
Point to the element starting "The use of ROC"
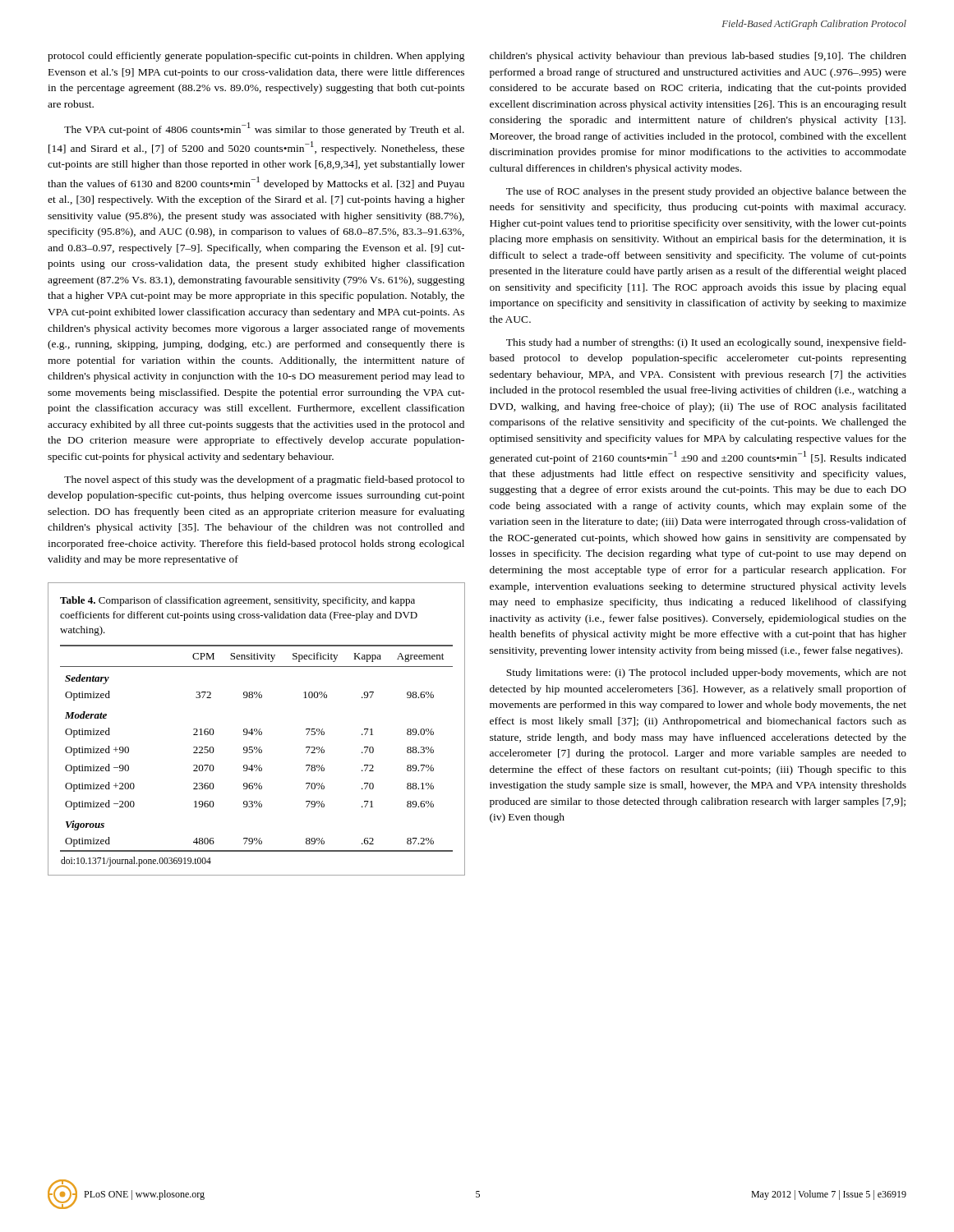tap(698, 255)
